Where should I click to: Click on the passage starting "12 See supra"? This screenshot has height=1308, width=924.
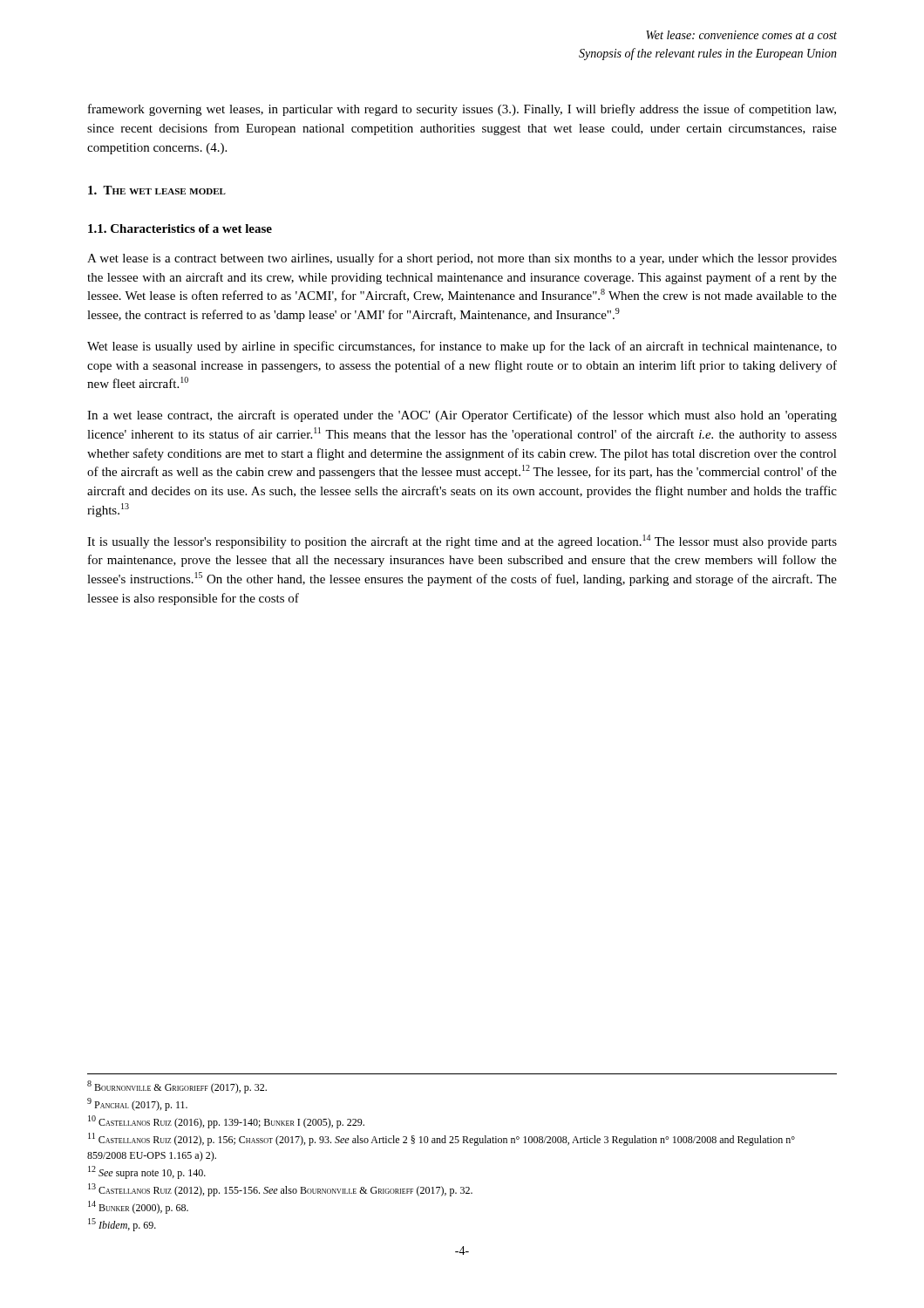[147, 1172]
